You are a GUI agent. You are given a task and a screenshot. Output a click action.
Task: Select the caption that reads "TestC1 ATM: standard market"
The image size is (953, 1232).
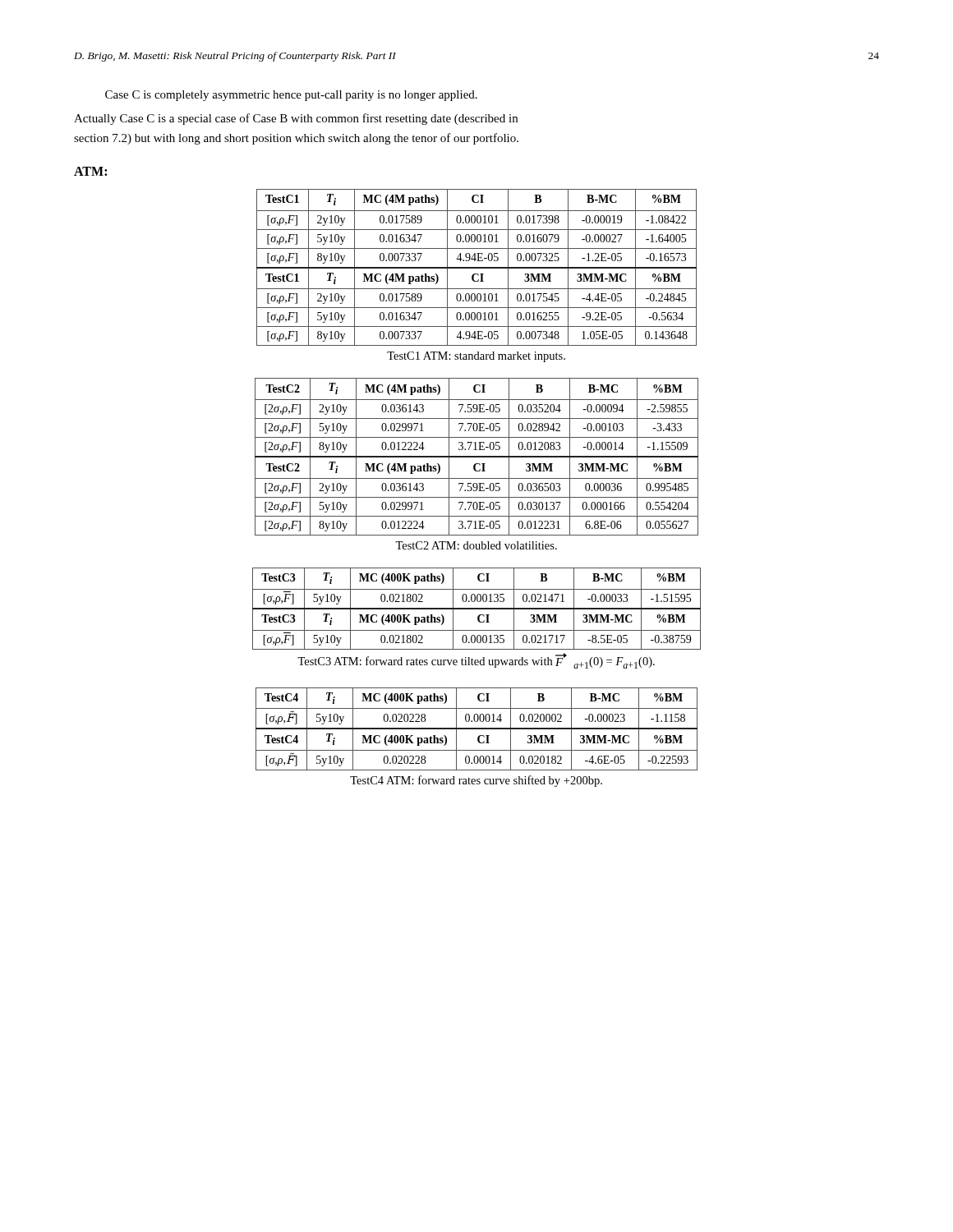pyautogui.click(x=476, y=356)
